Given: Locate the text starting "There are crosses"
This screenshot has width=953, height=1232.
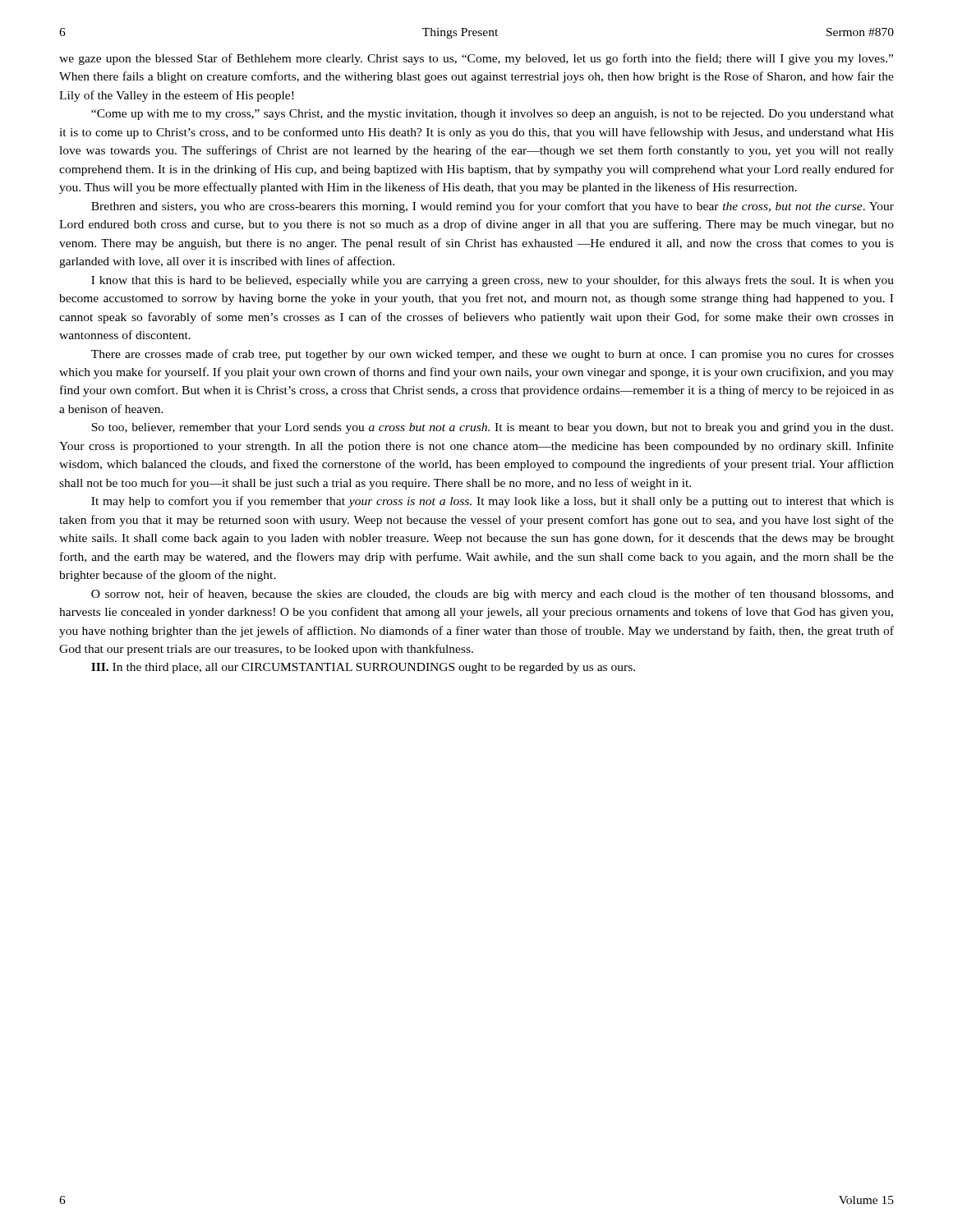Looking at the screenshot, I should (476, 381).
